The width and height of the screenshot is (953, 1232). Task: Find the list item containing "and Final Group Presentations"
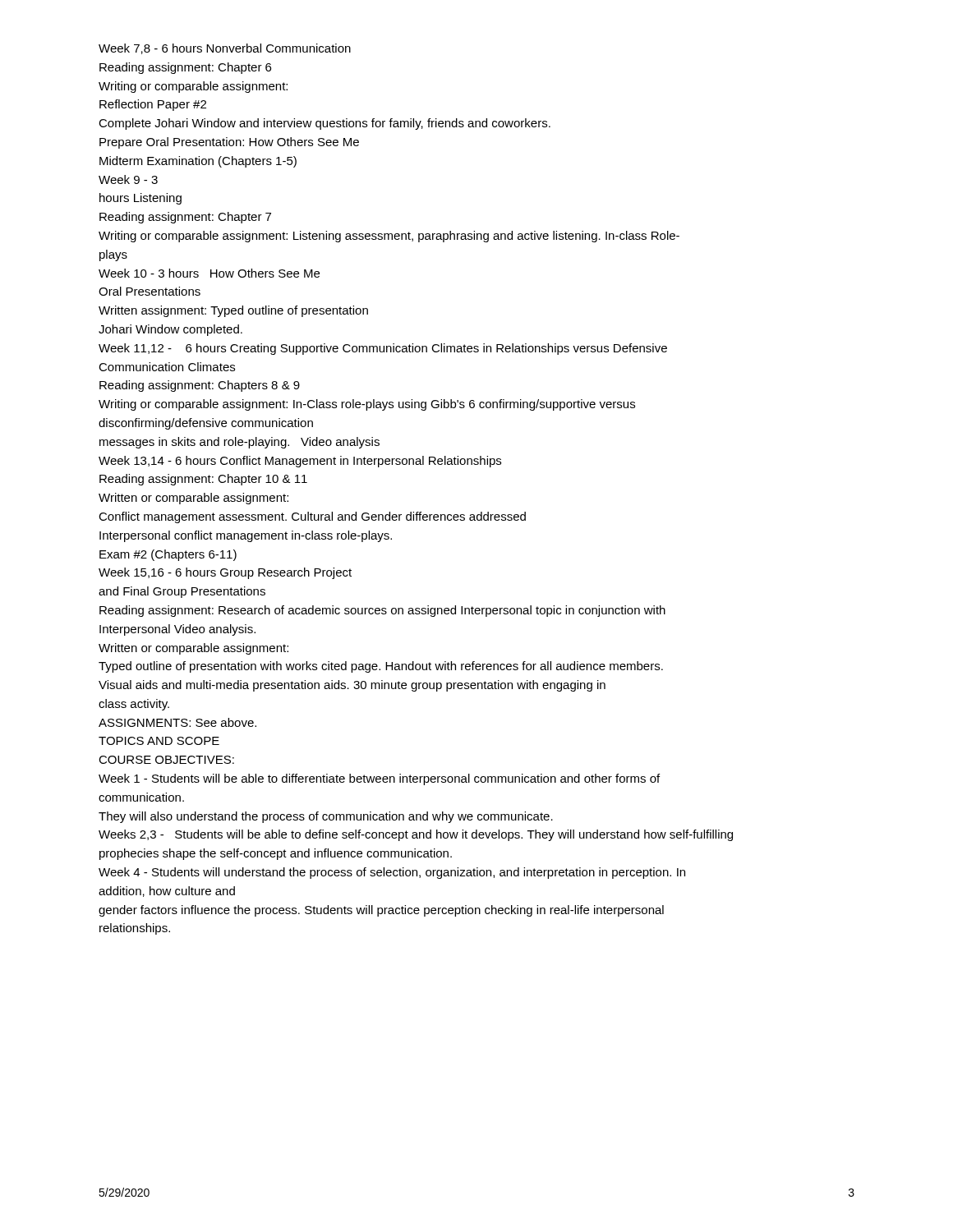(x=182, y=592)
